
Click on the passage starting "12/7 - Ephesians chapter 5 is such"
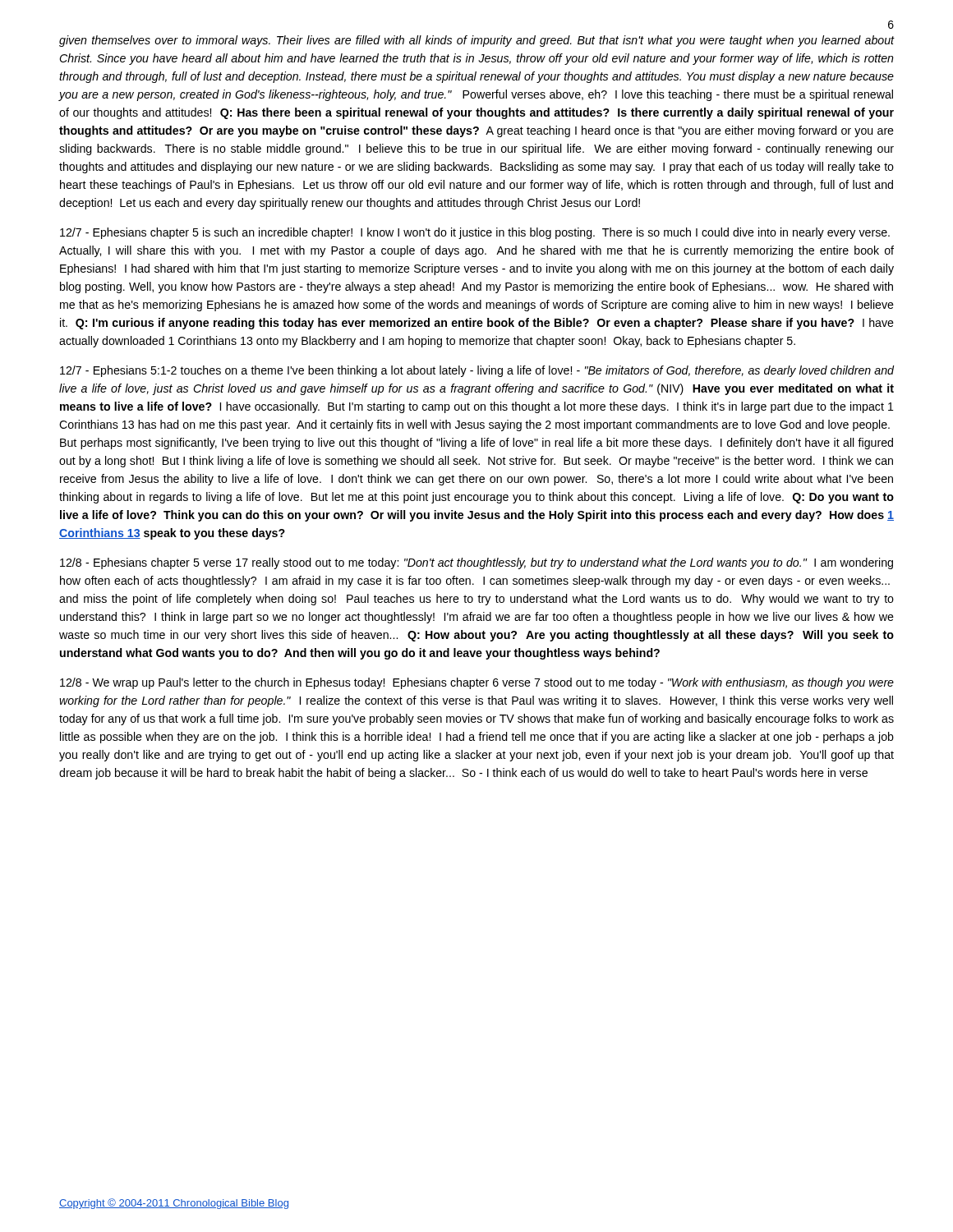[476, 287]
